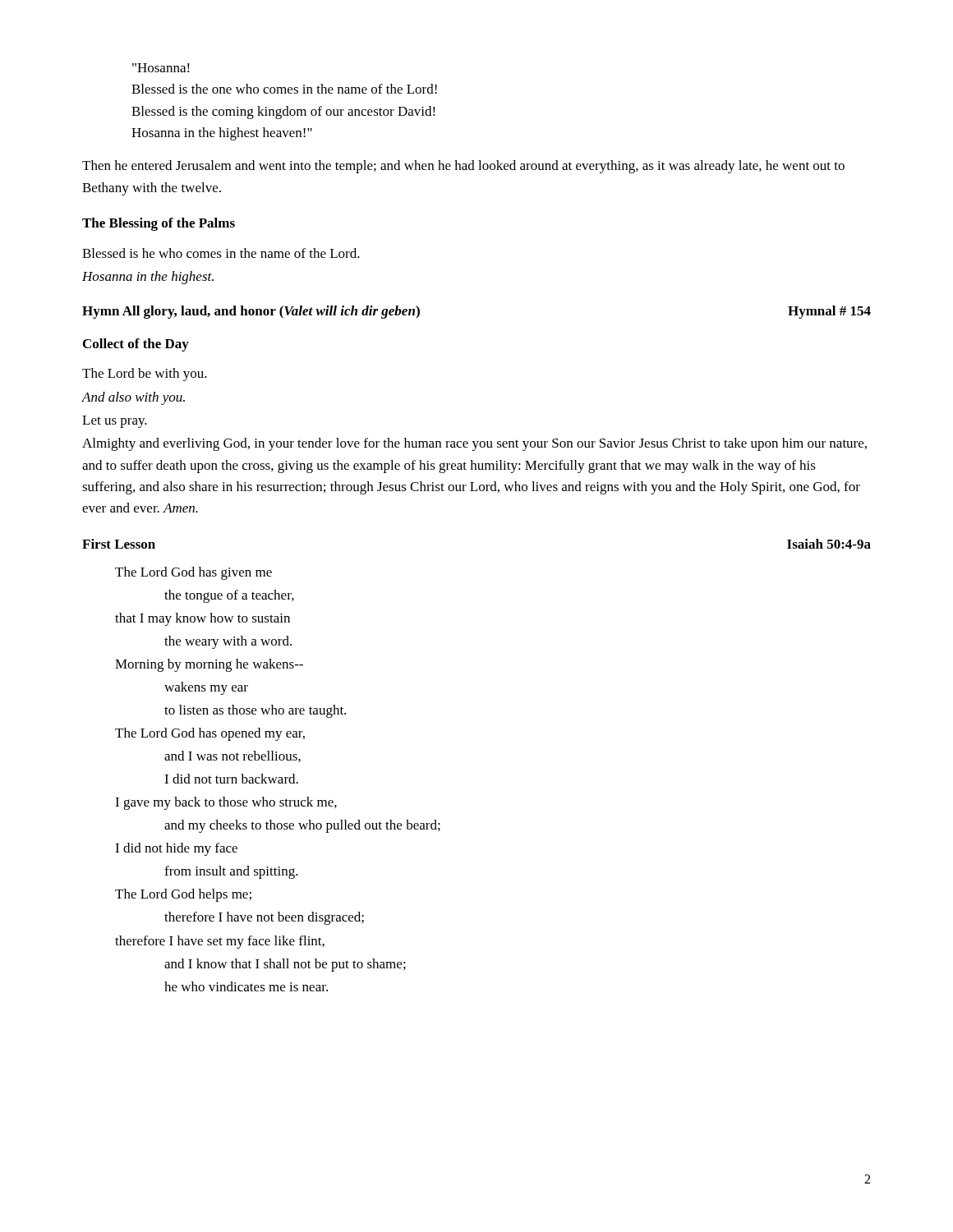Navigate to the element starting "Collect of the Day"
The image size is (953, 1232).
tap(135, 343)
